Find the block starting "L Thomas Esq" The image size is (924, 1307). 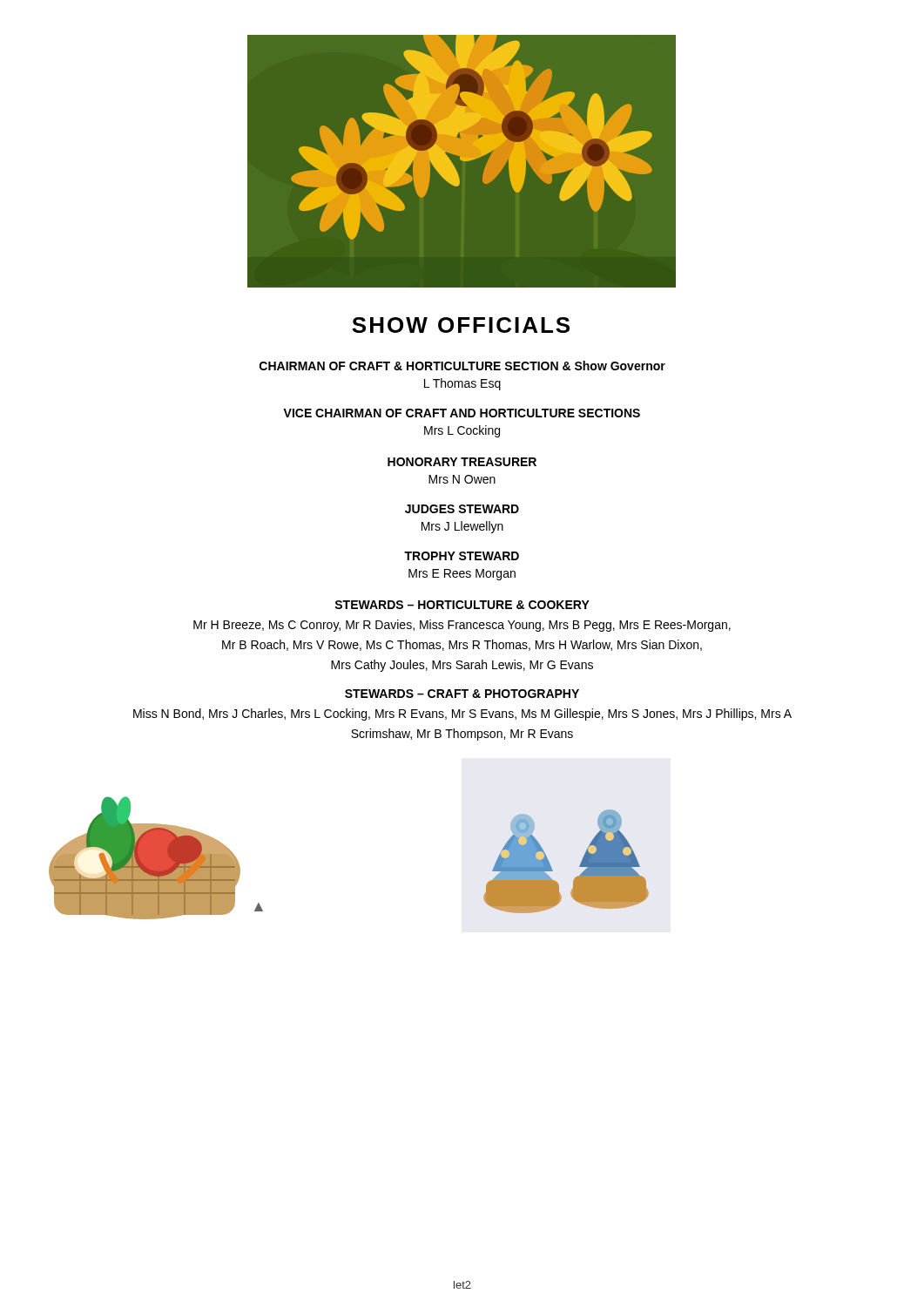pyautogui.click(x=462, y=383)
